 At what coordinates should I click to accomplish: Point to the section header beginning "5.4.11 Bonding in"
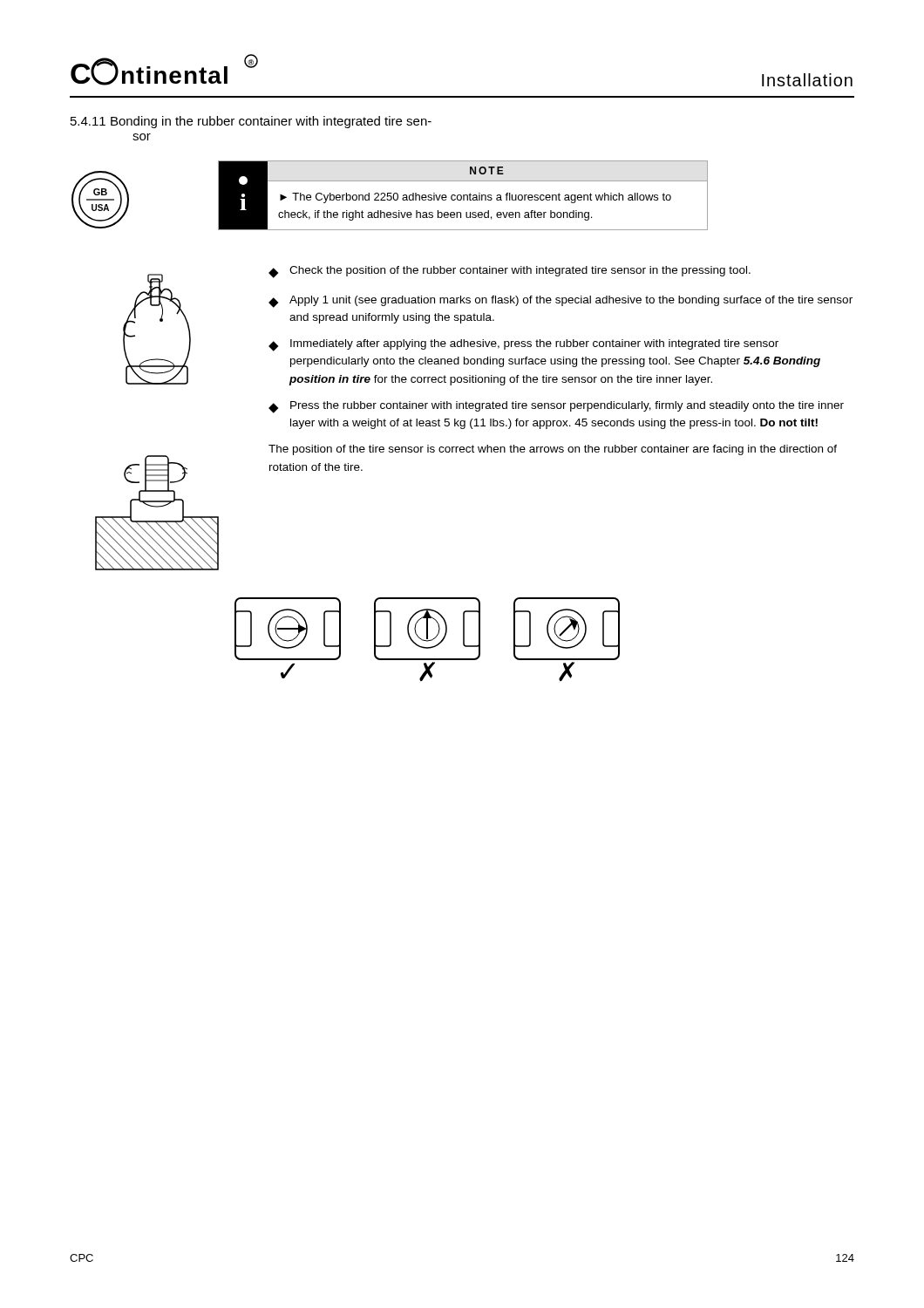[x=251, y=128]
